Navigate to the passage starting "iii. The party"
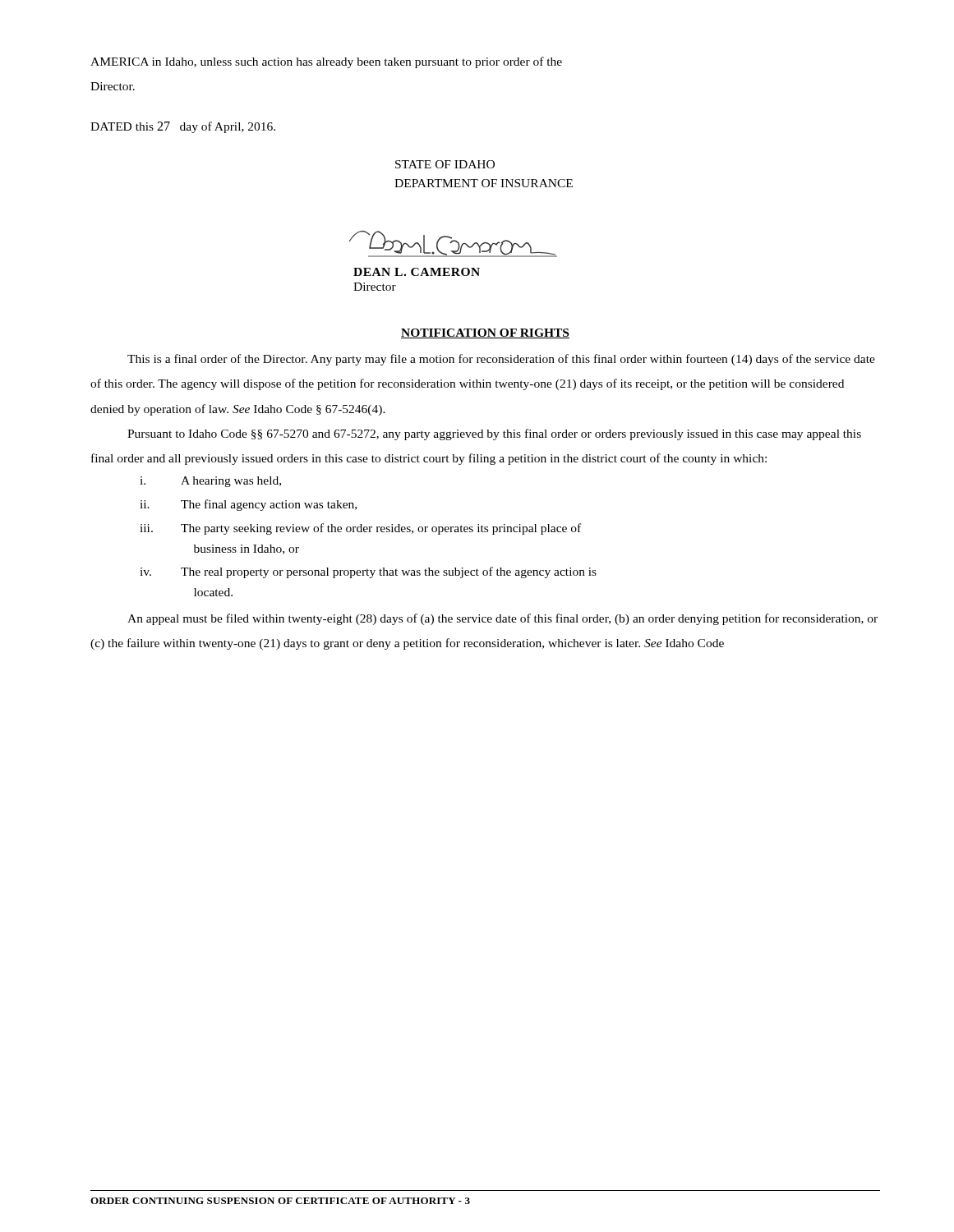The width and height of the screenshot is (954, 1232). (x=510, y=539)
